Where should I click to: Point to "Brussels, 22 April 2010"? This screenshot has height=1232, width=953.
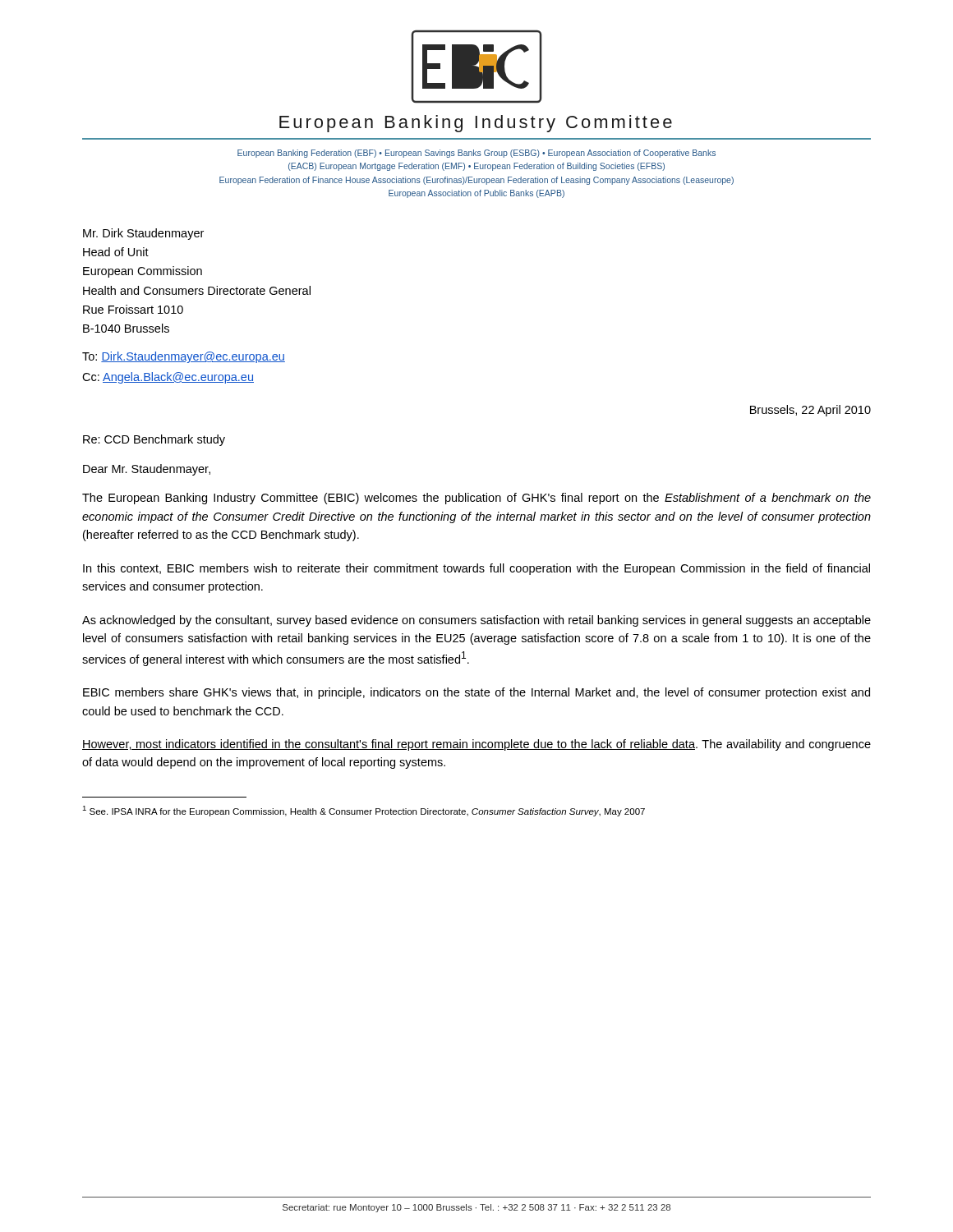click(810, 410)
